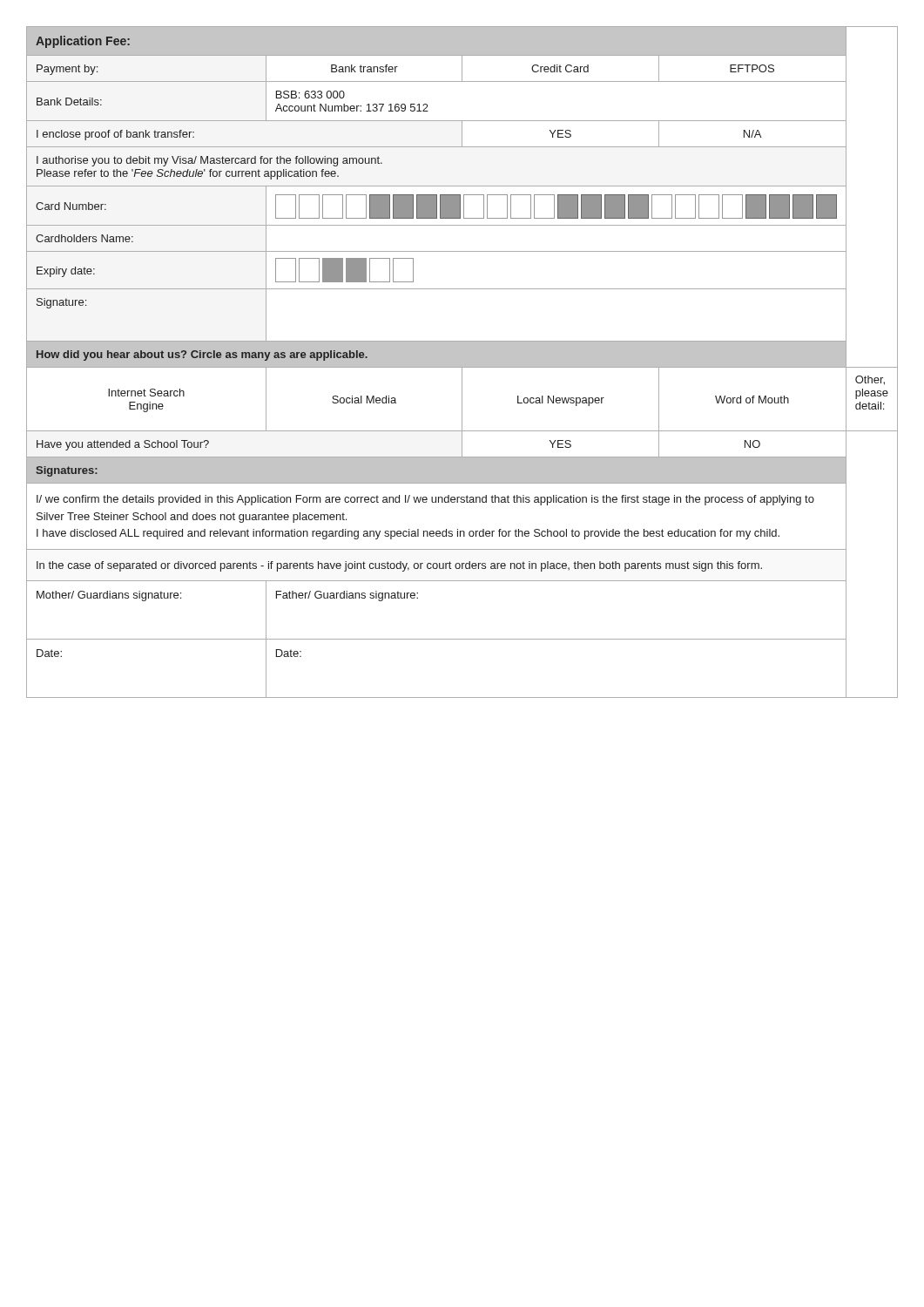Select the table that reads "Bank Details:"

pyautogui.click(x=462, y=362)
